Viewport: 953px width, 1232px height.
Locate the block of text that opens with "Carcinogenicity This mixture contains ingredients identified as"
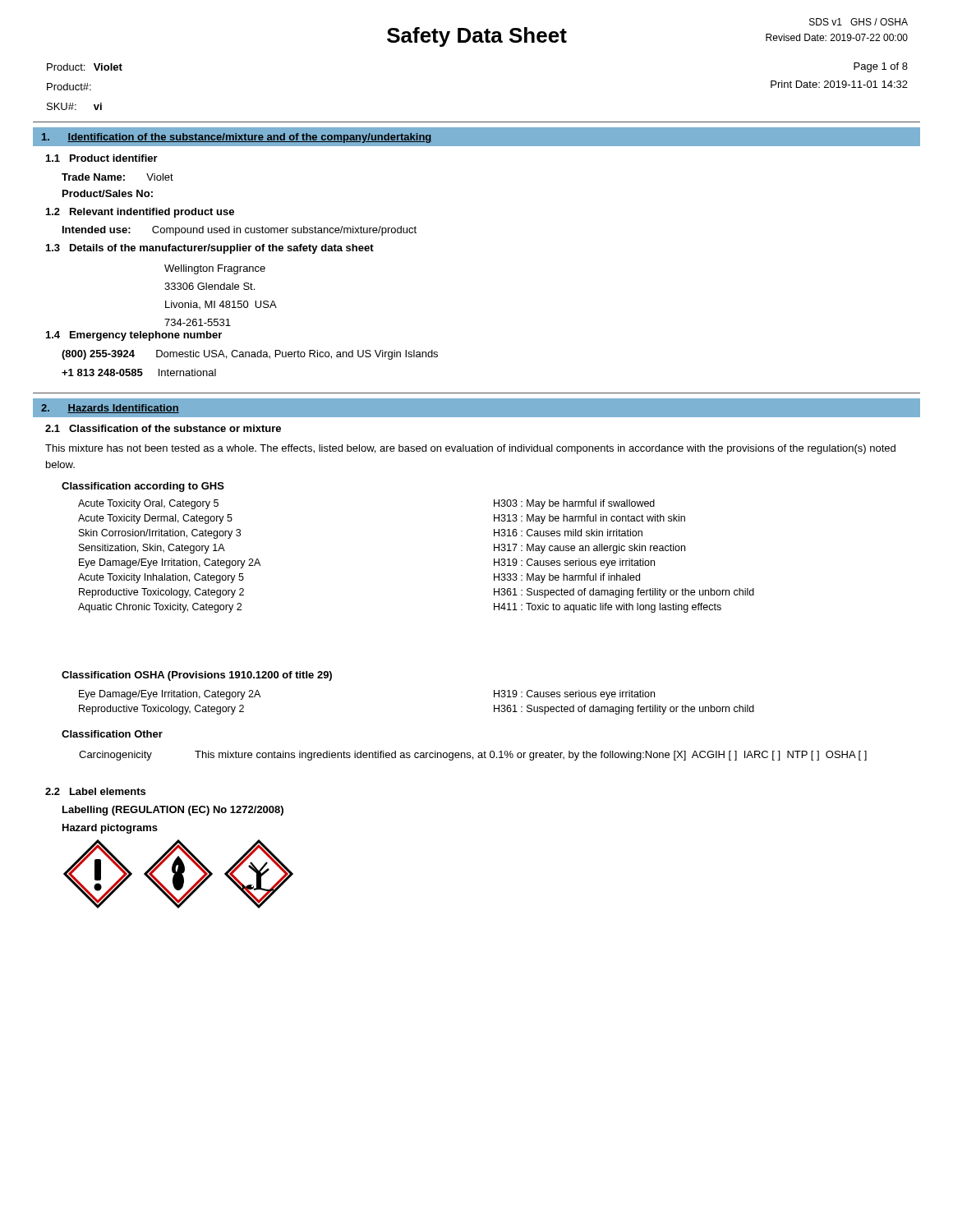(493, 755)
